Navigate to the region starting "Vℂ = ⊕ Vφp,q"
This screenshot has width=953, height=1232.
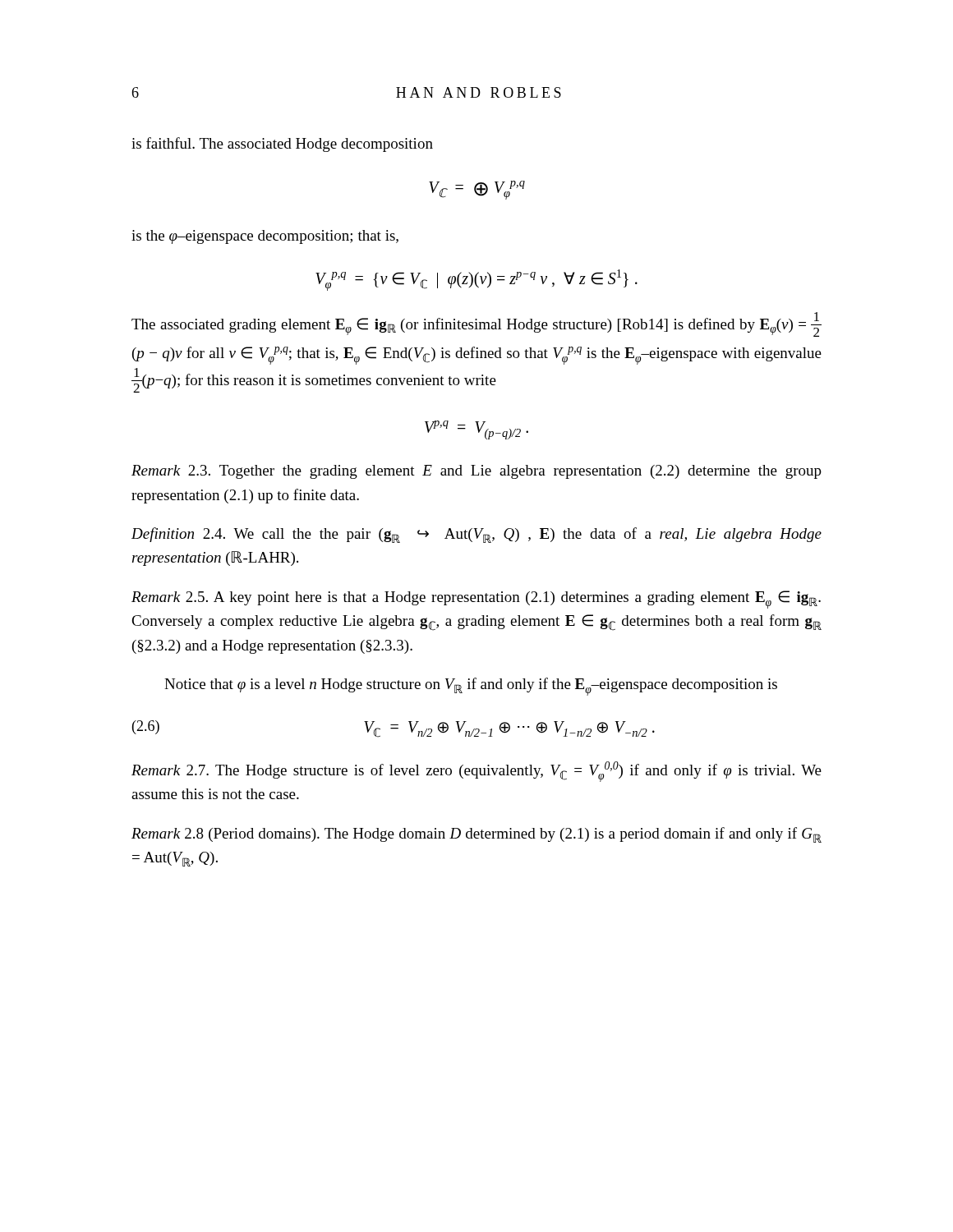click(476, 188)
